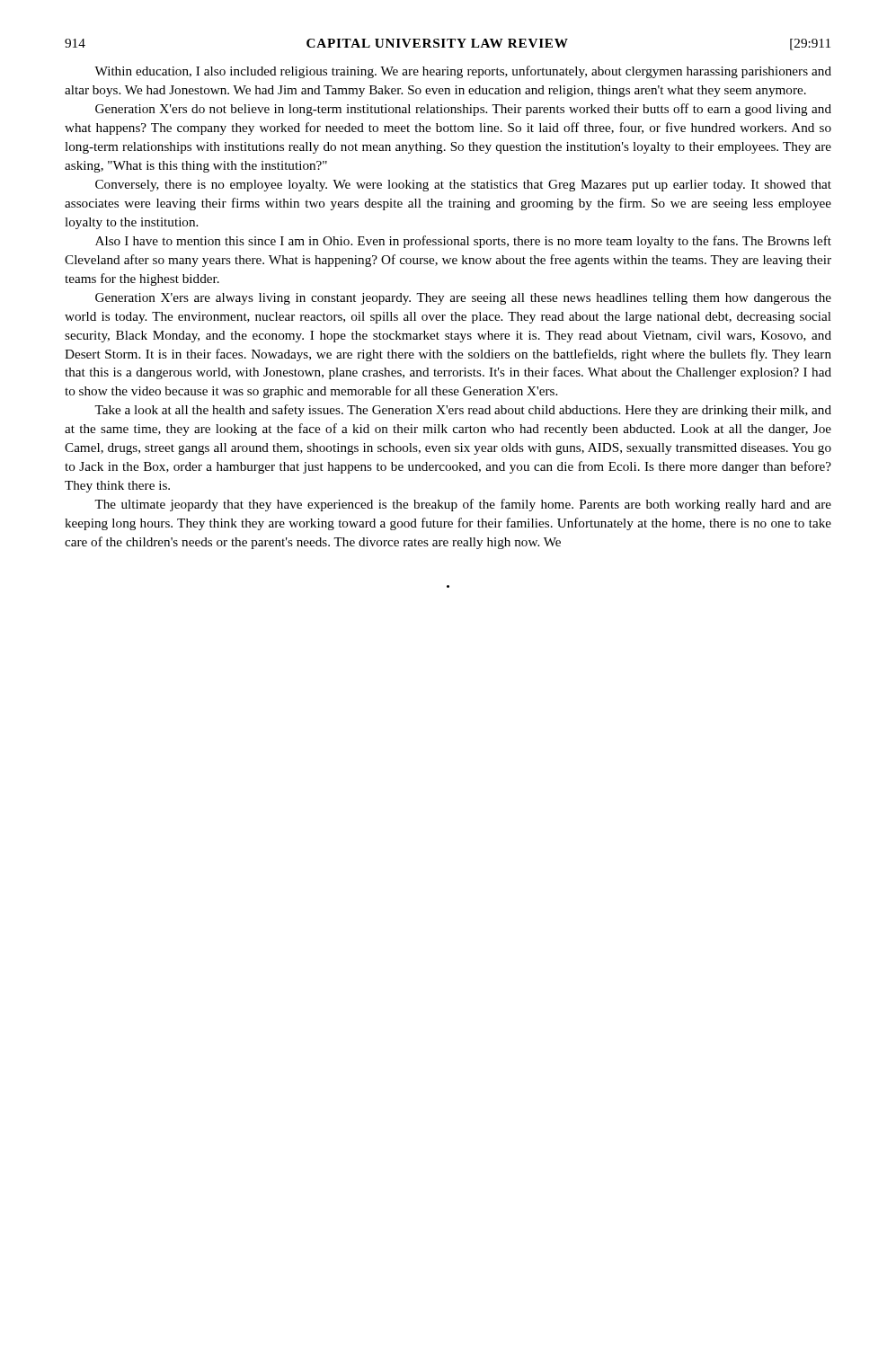Find the text block that reads "Within education, I also included religious training."
896x1348 pixels.
pos(448,81)
